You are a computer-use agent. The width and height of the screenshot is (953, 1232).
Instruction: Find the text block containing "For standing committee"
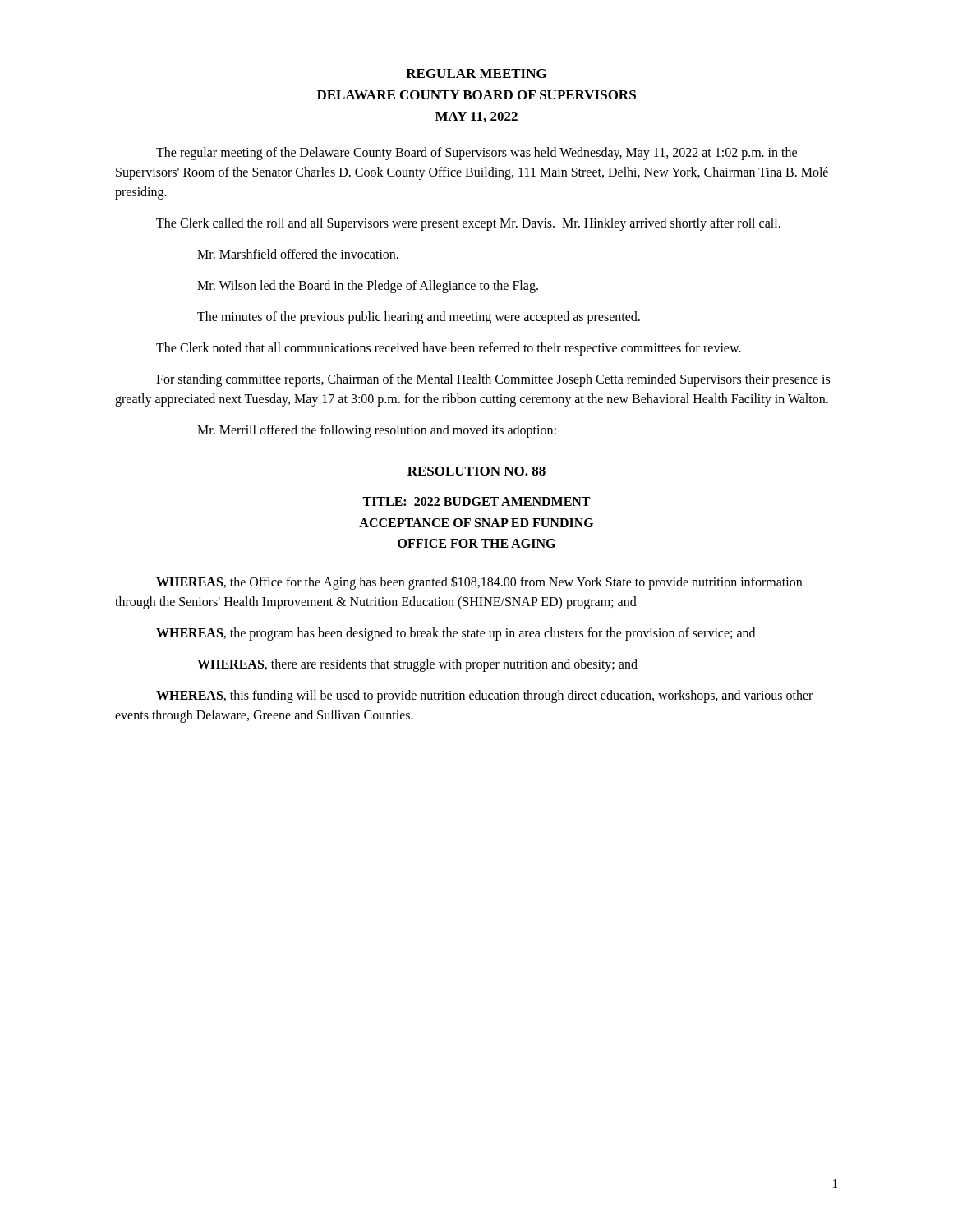pyautogui.click(x=473, y=389)
